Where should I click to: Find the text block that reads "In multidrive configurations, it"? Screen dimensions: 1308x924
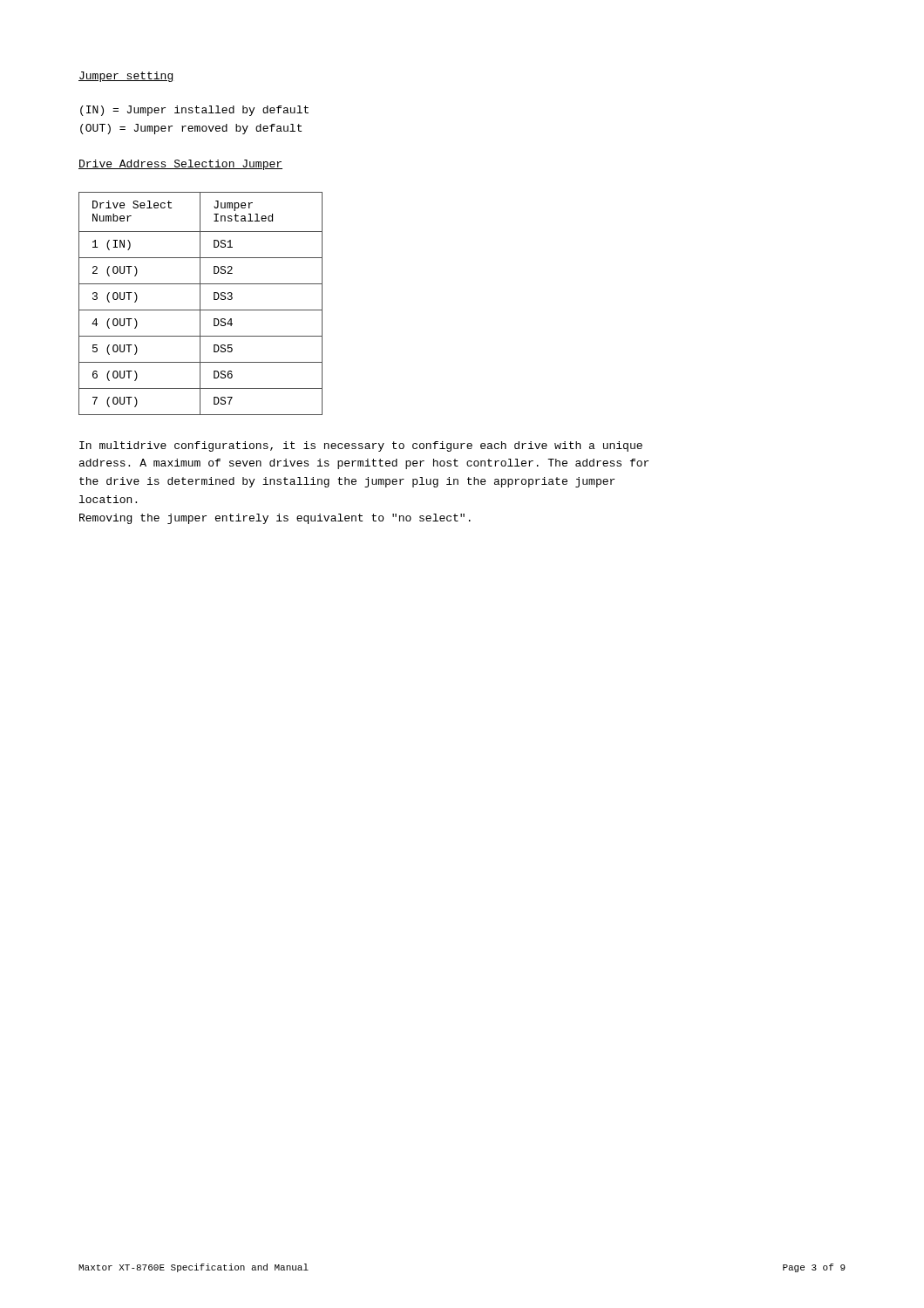(x=364, y=482)
